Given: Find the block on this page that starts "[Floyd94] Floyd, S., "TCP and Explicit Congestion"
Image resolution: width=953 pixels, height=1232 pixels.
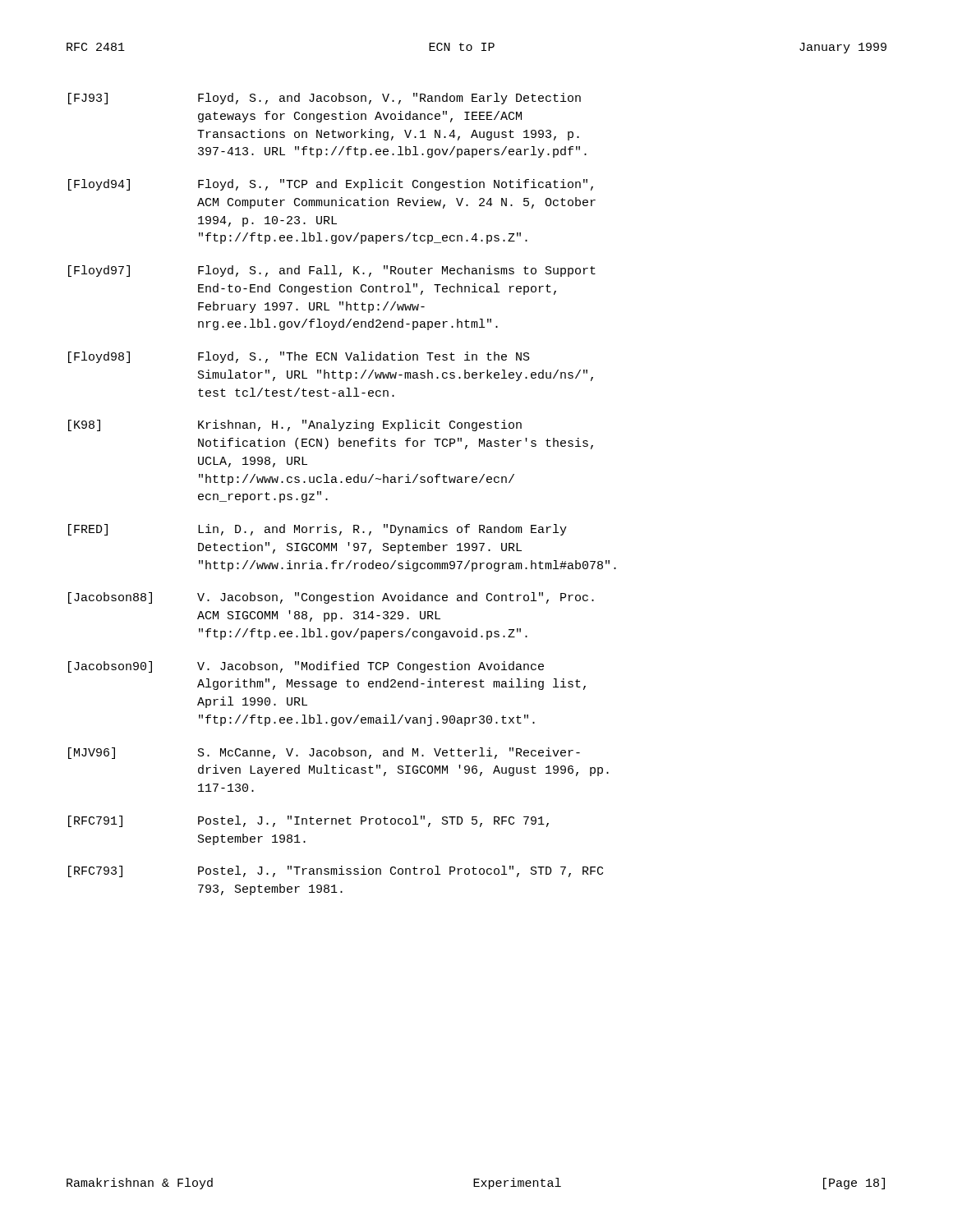Looking at the screenshot, I should tap(476, 212).
